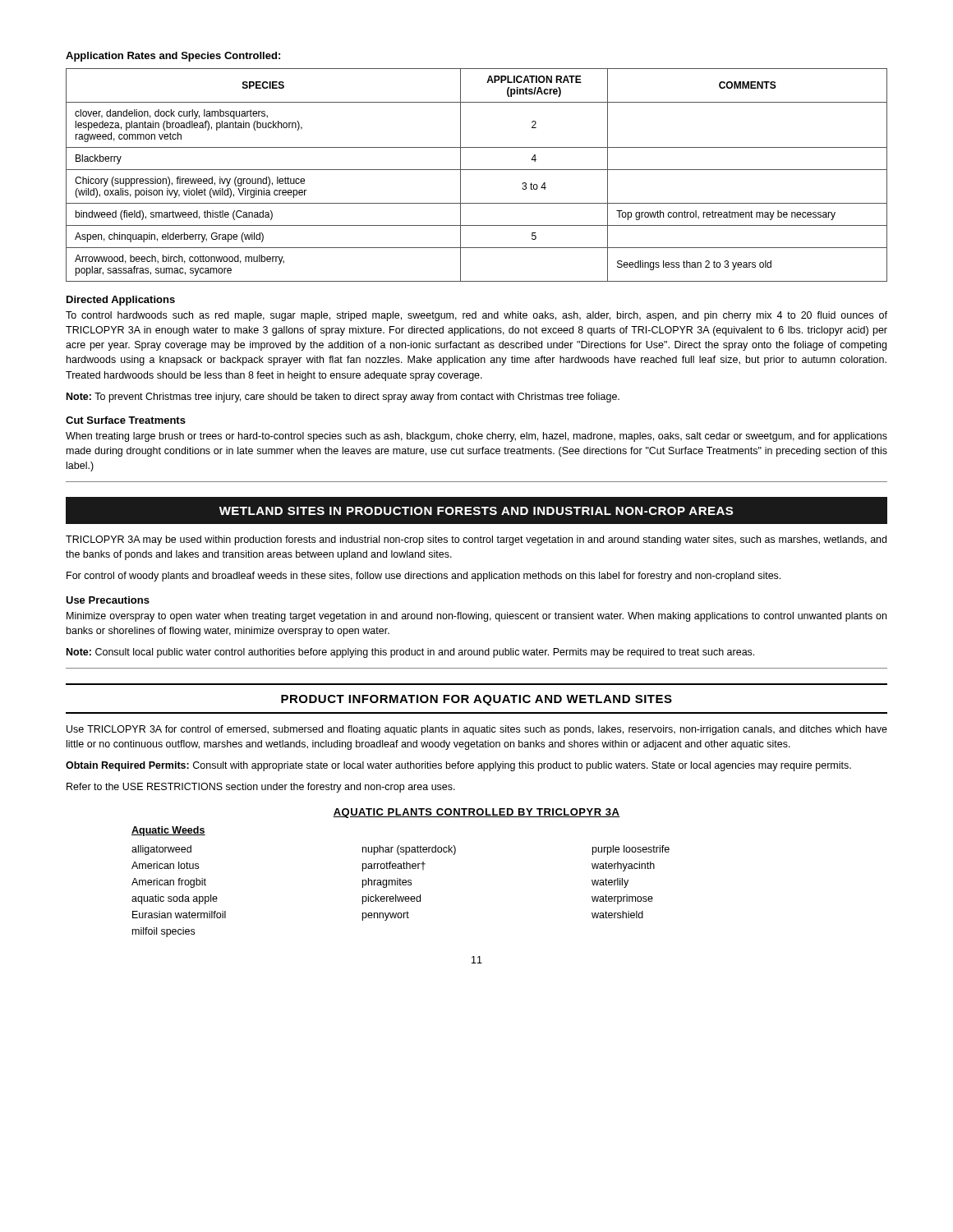Point to the element starting "TRICLOPYR 3A may be used within production forests"
Viewport: 953px width, 1232px height.
(x=476, y=547)
